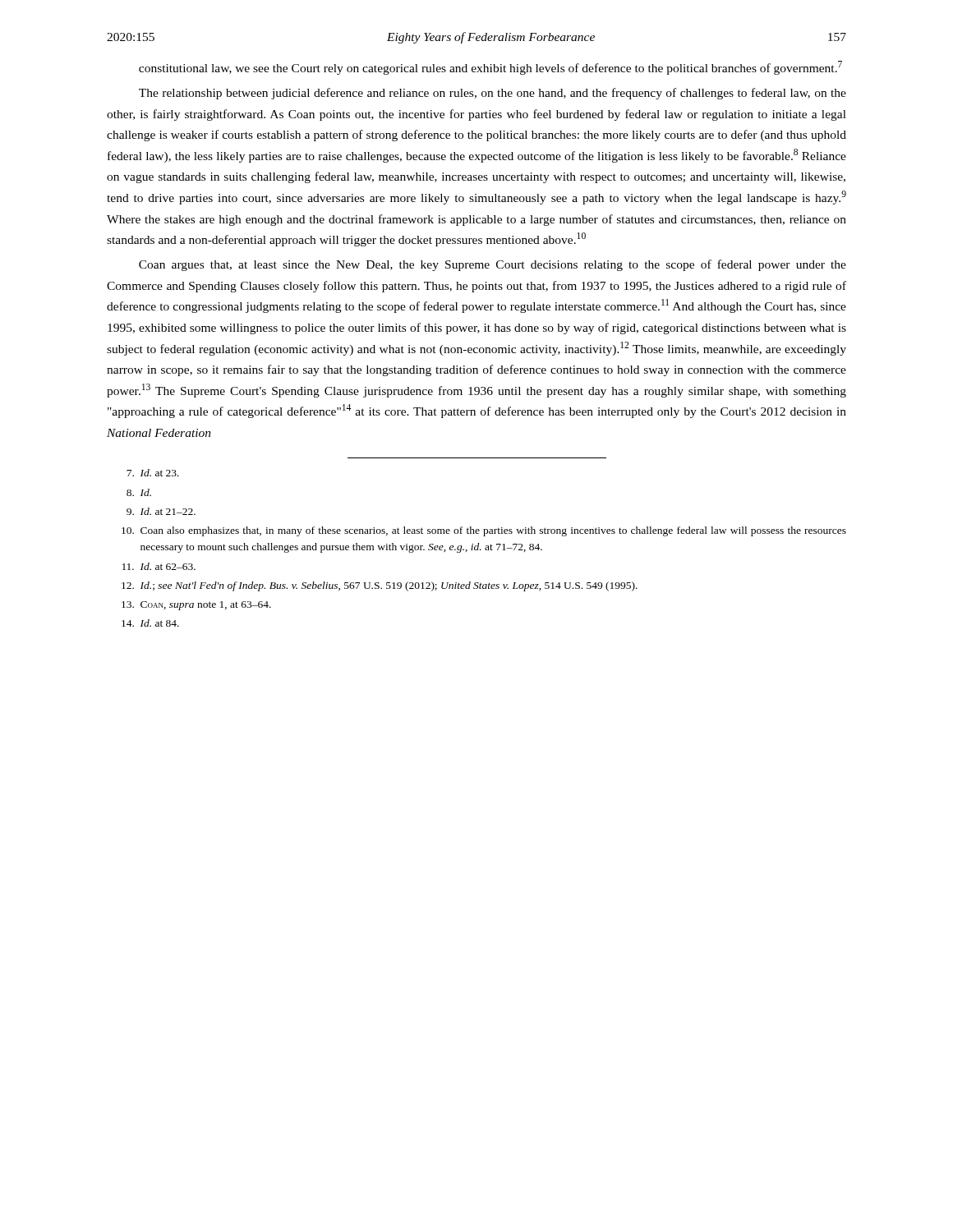
Task: Navigate to the element starting "Coan, supra note 1, at"
Action: coord(196,606)
